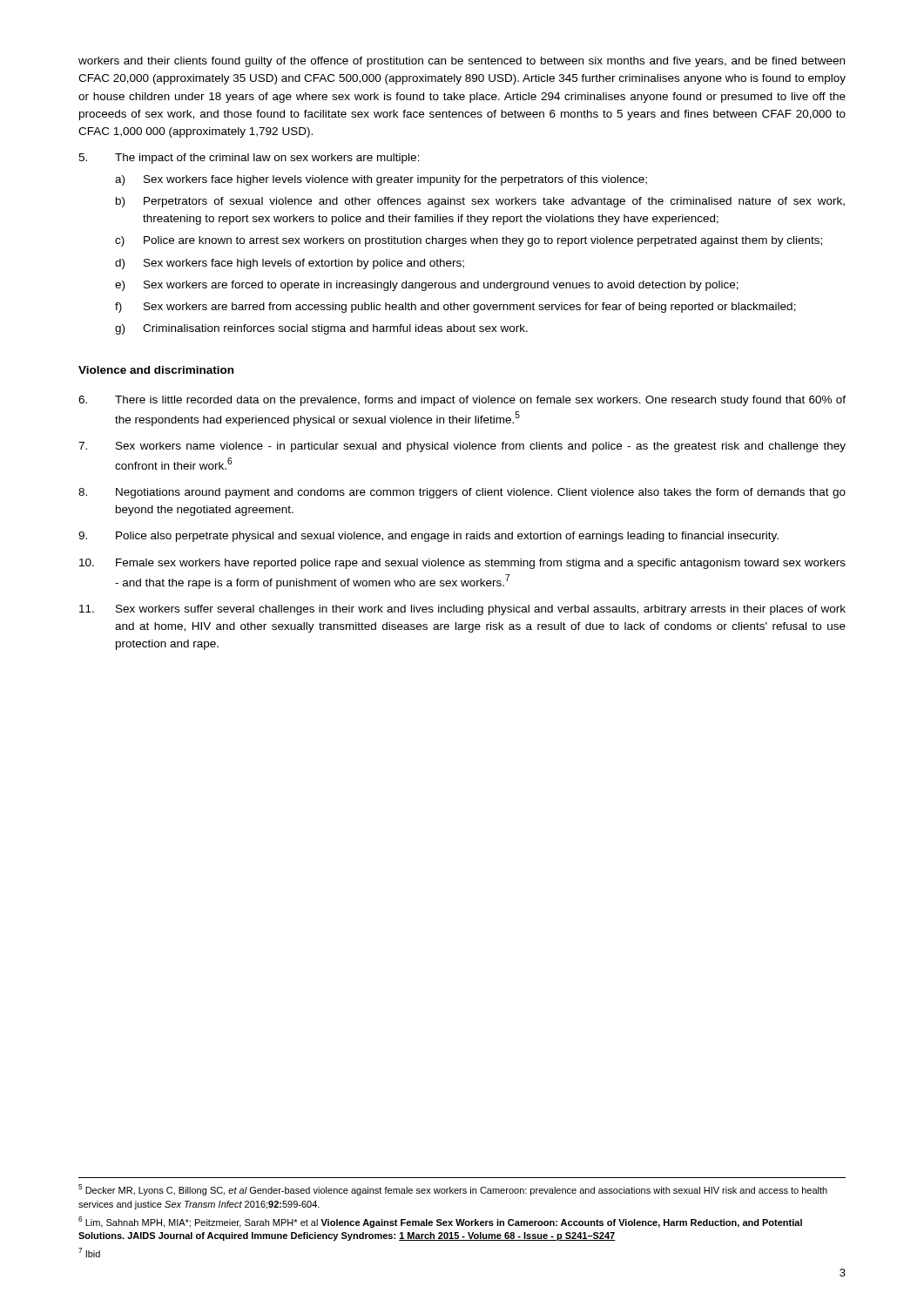Locate the block of text that opens with "11. Sex workers suffer several challenges in"
924x1307 pixels.
coord(462,626)
